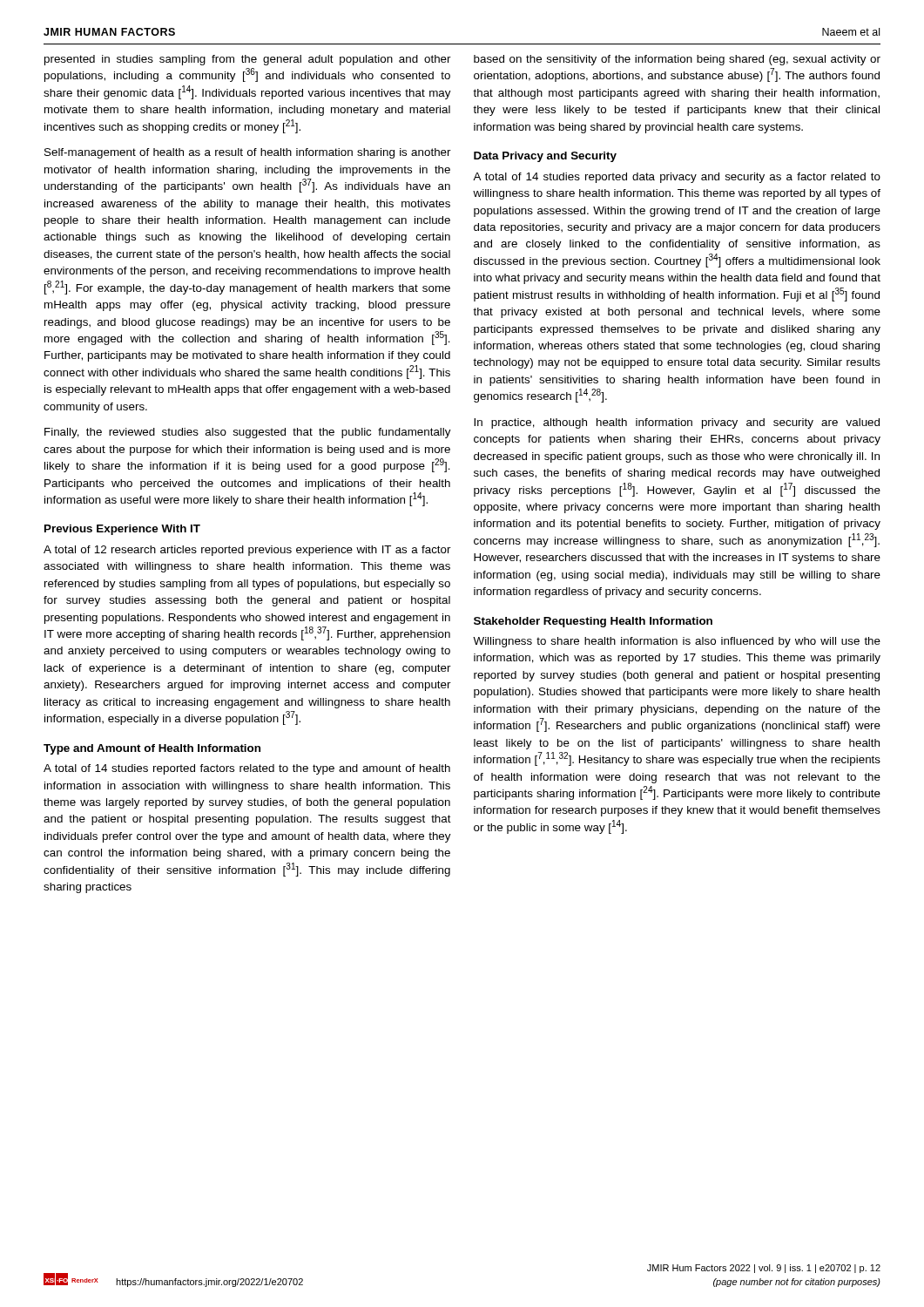
Task: Locate the block of text that opens with "A total of 12 research articles"
Action: [x=247, y=634]
